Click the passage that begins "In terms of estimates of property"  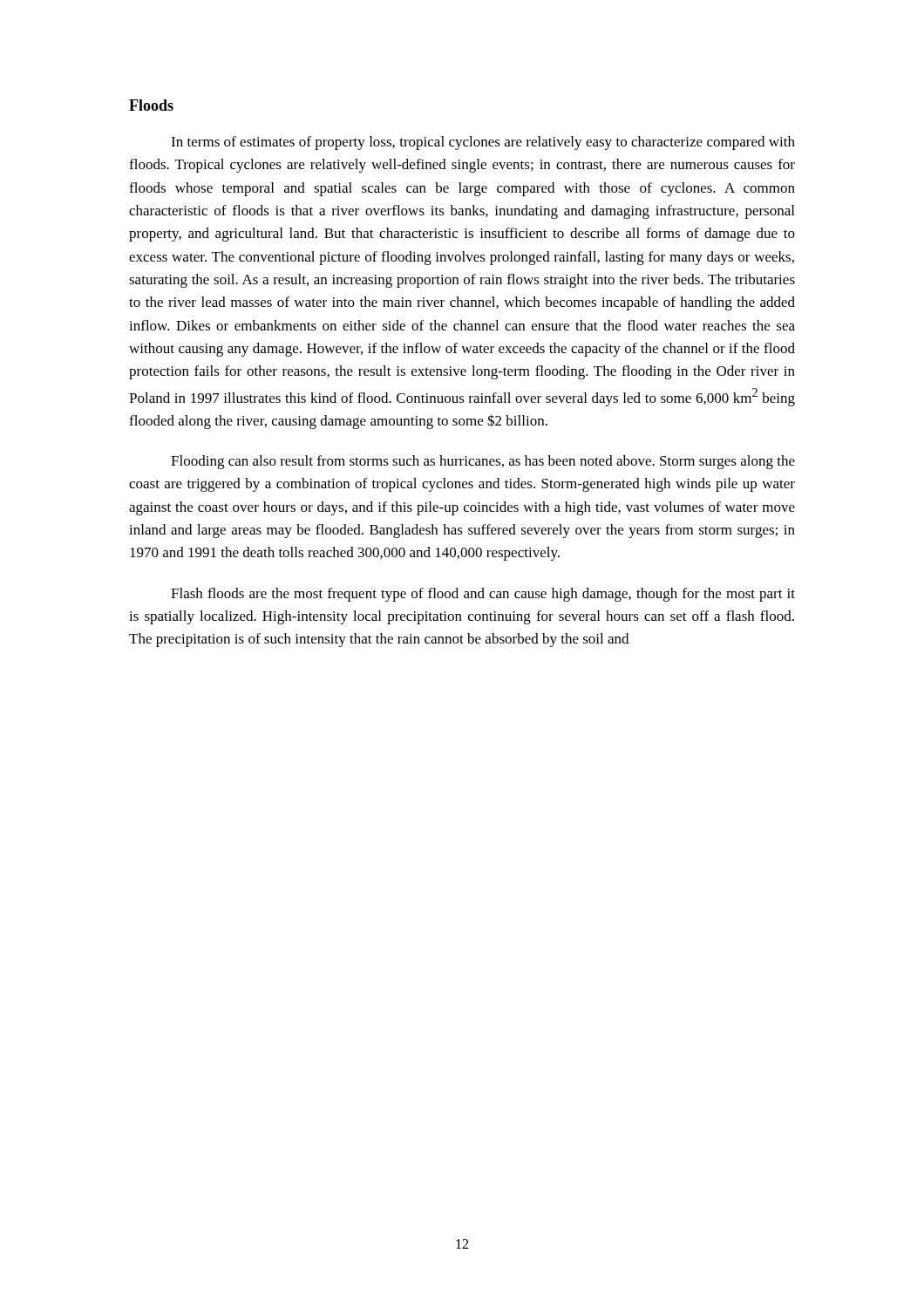[462, 281]
